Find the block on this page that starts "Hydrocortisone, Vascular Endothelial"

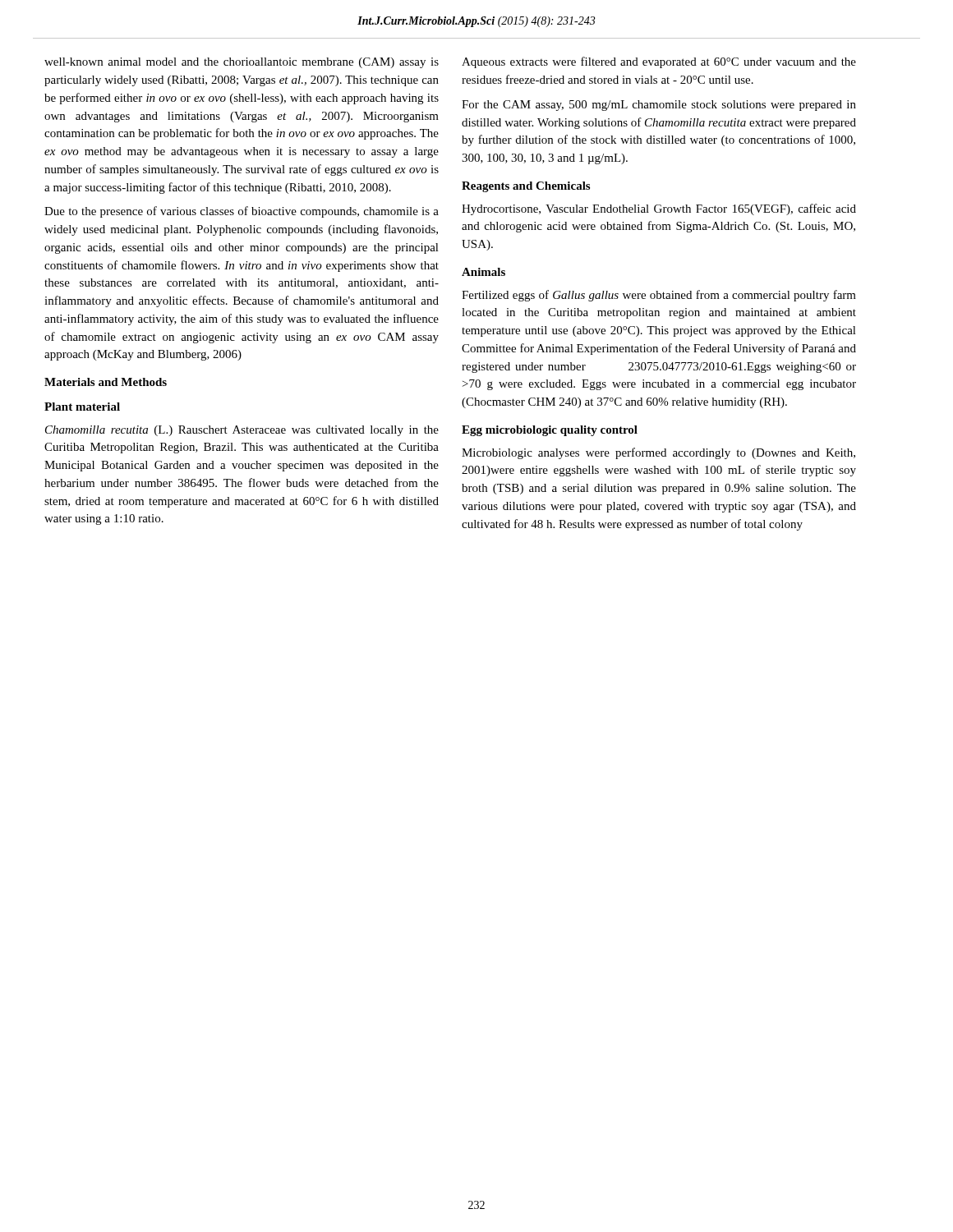click(659, 227)
